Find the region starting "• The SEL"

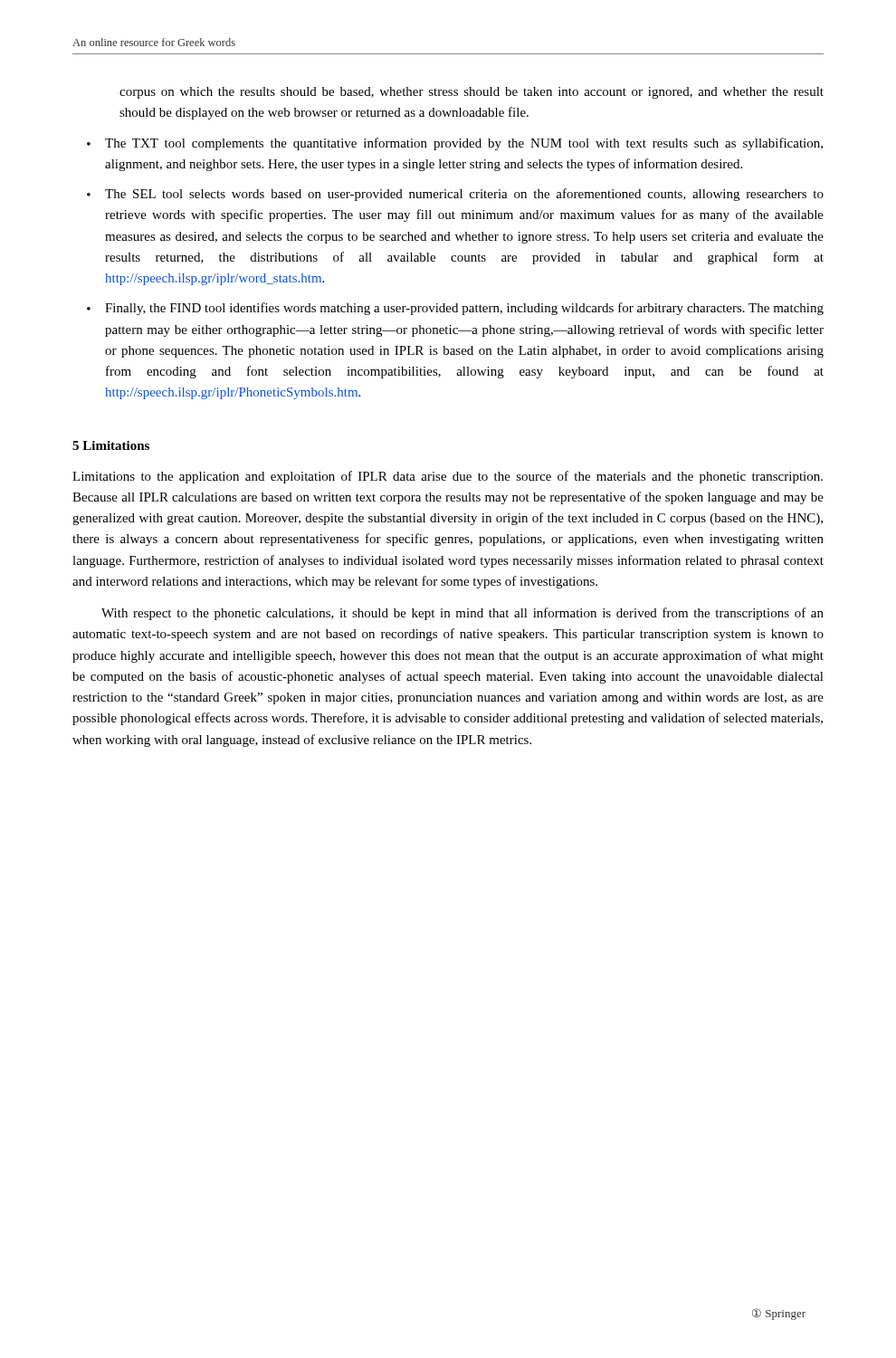448,236
